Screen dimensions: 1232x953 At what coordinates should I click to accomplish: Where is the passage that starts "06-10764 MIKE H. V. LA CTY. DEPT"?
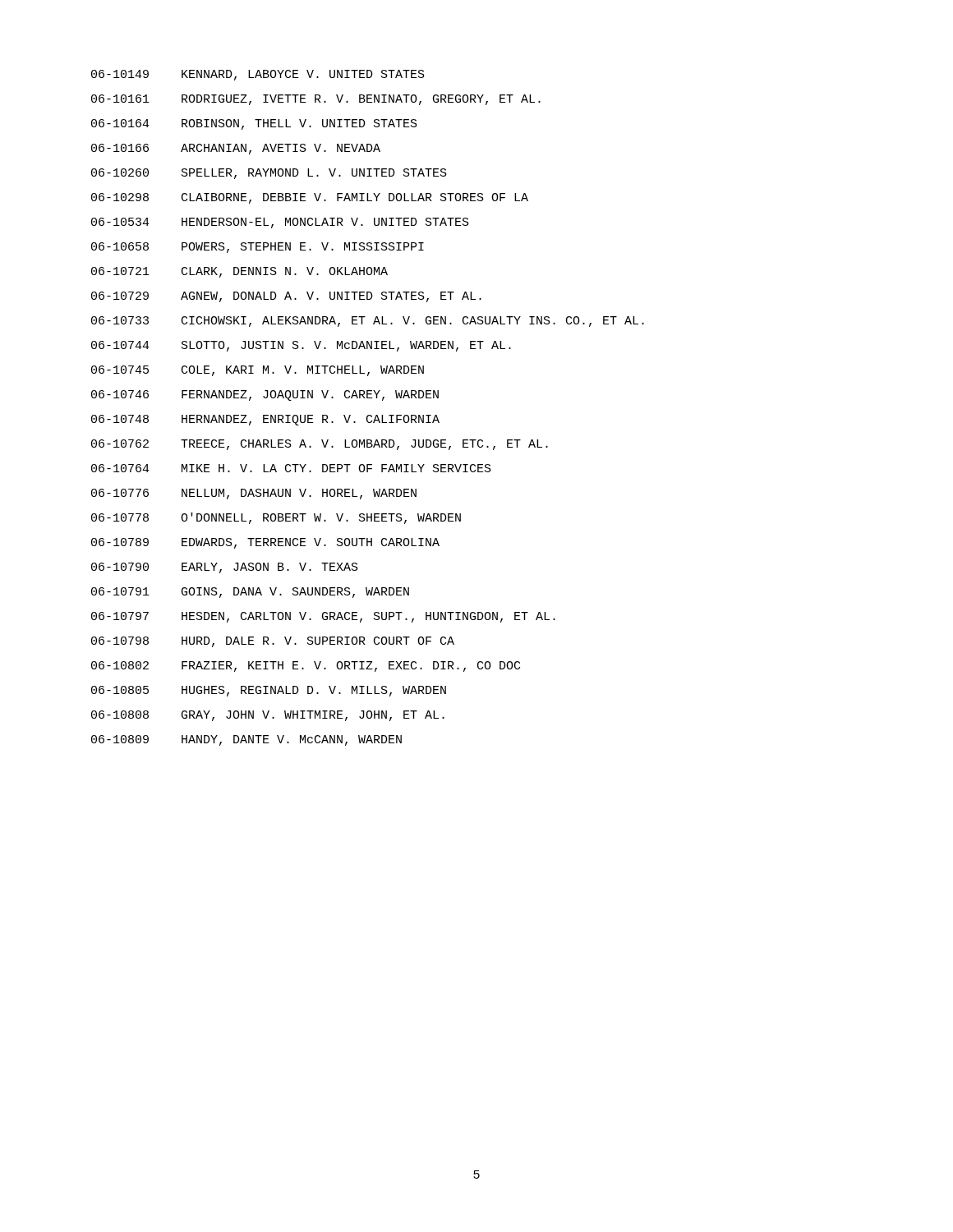coord(489,470)
